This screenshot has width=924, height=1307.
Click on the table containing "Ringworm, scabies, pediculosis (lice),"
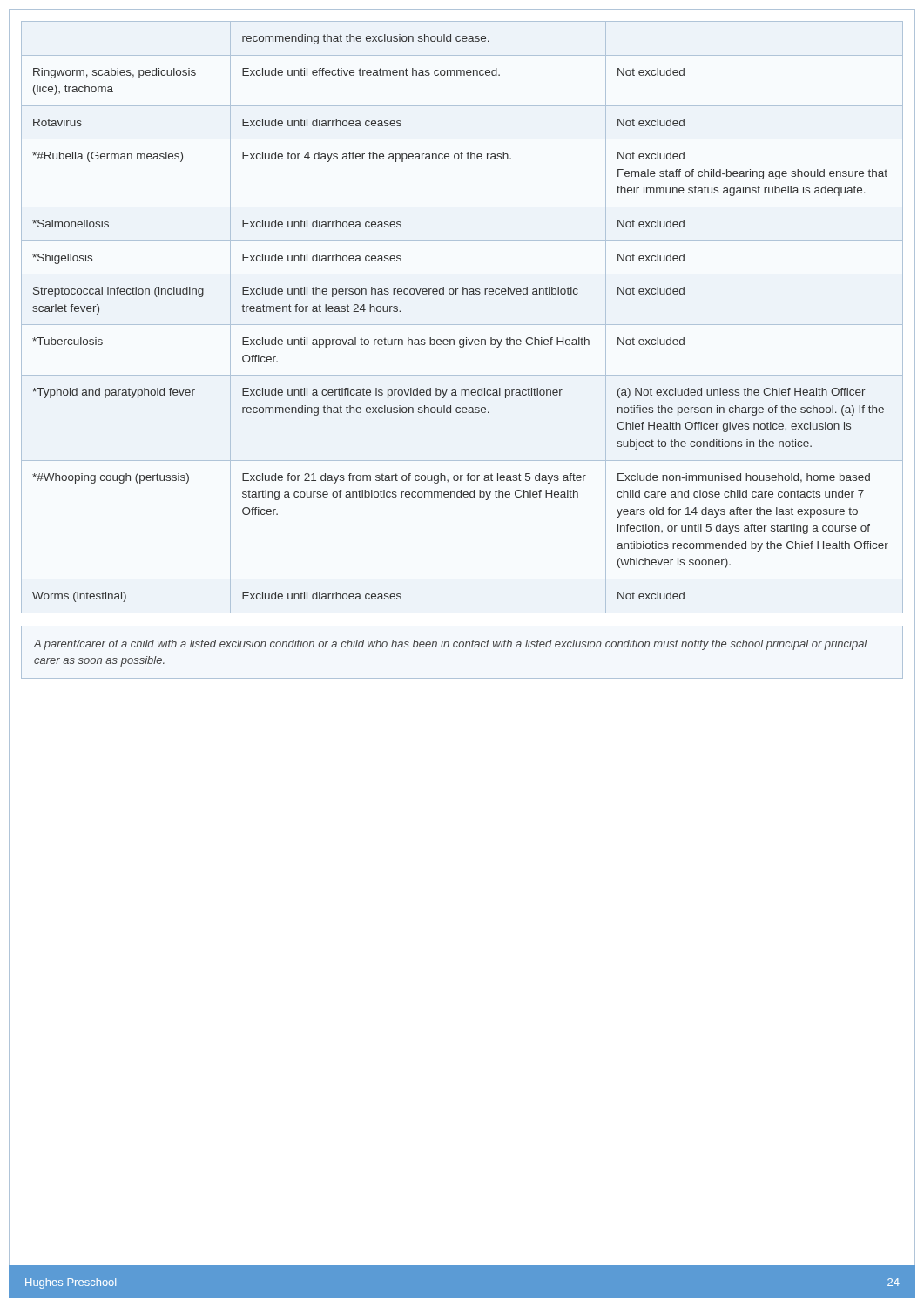[x=462, y=317]
